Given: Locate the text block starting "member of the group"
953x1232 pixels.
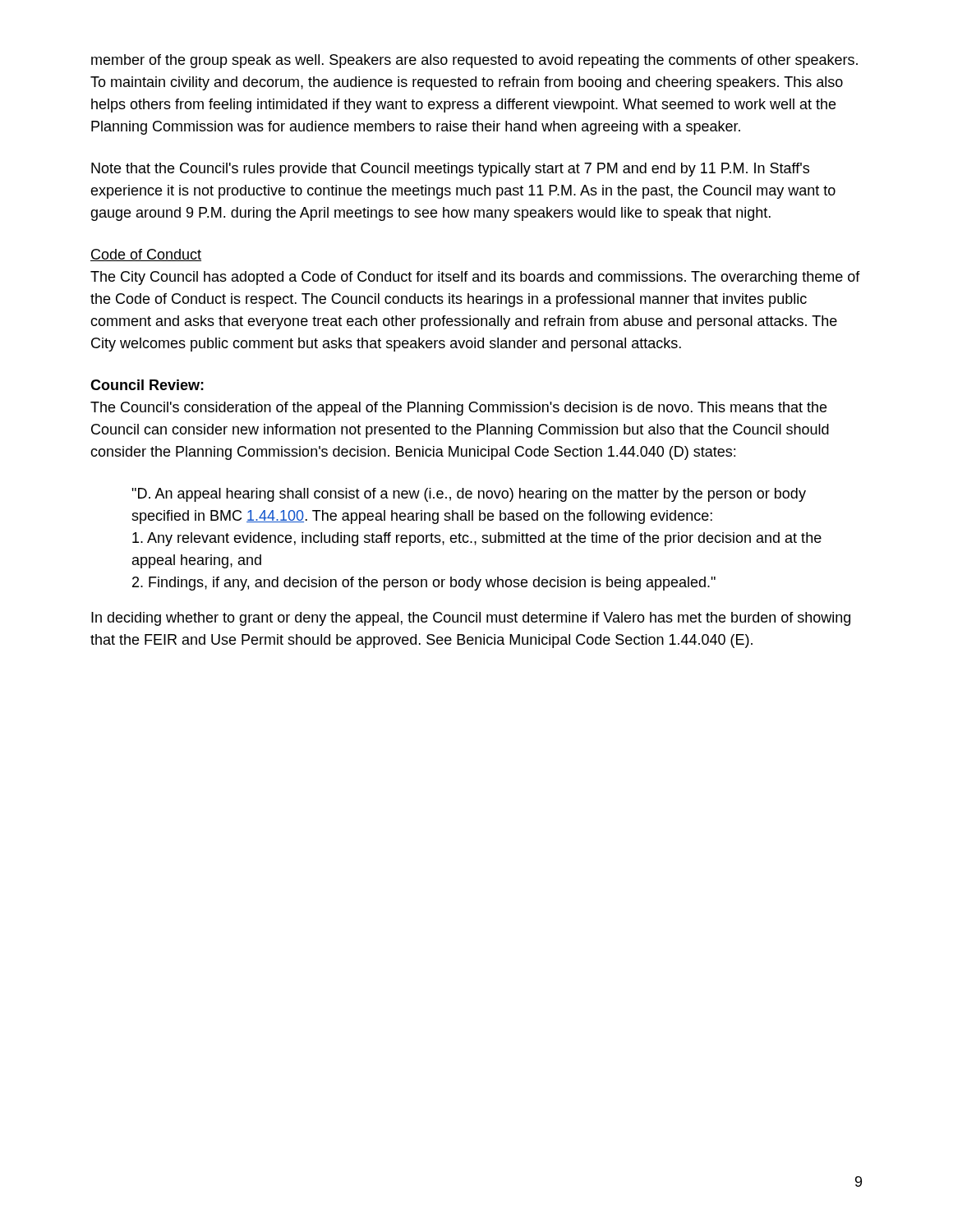Looking at the screenshot, I should (x=475, y=93).
